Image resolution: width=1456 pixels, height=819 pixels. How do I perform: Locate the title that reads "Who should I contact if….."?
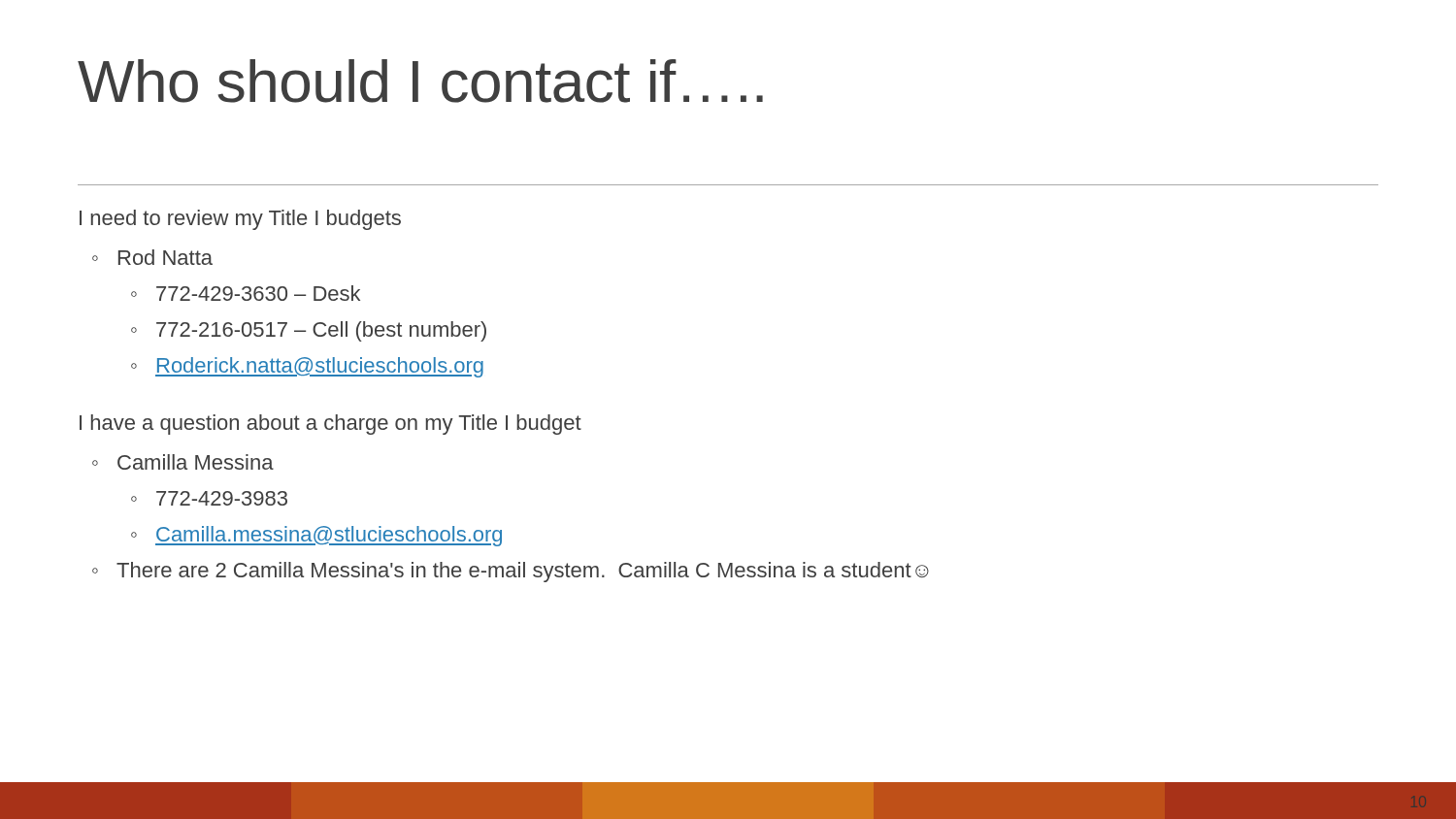pyautogui.click(x=423, y=81)
